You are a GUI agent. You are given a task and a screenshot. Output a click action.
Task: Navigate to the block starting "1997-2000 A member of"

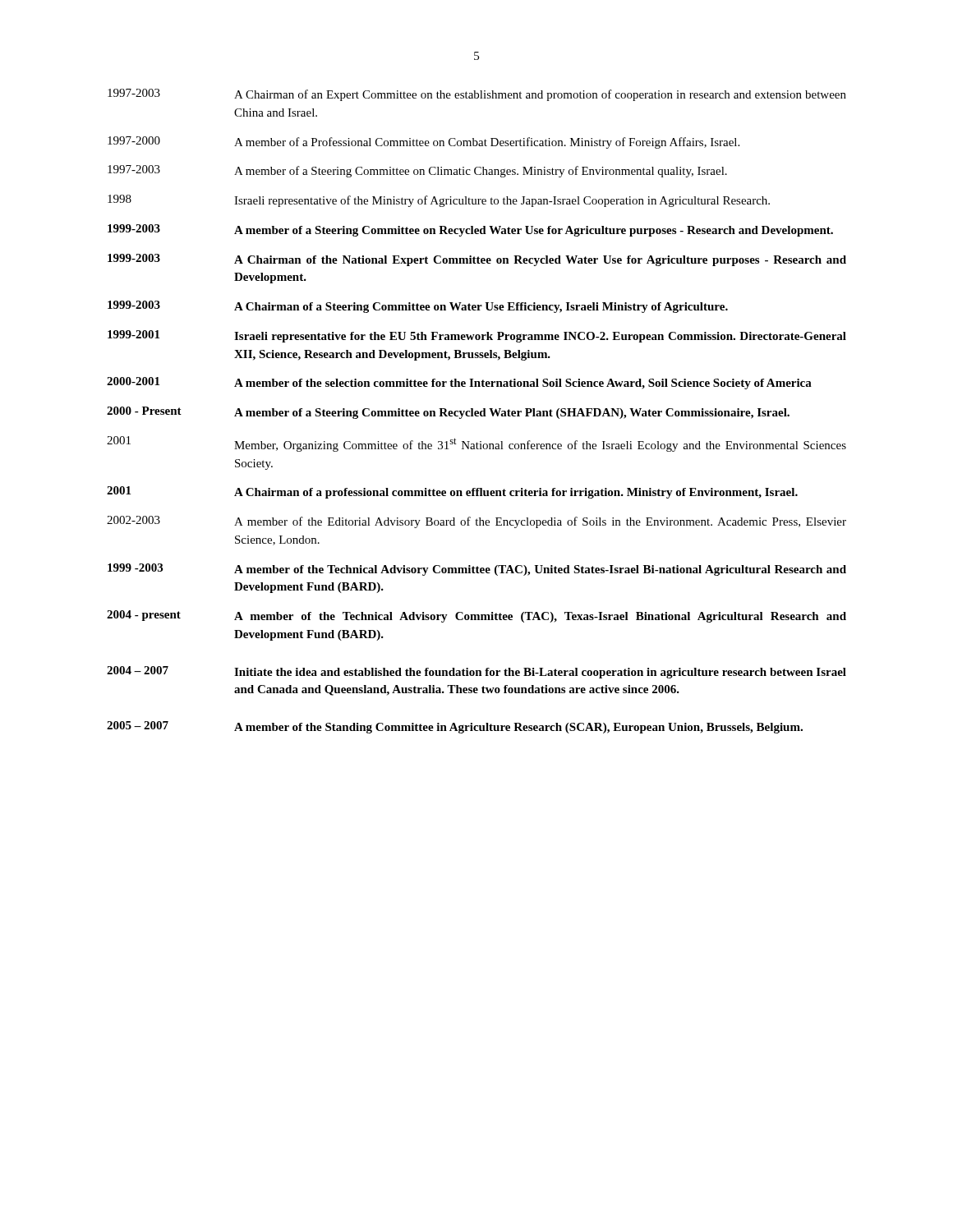pos(476,142)
